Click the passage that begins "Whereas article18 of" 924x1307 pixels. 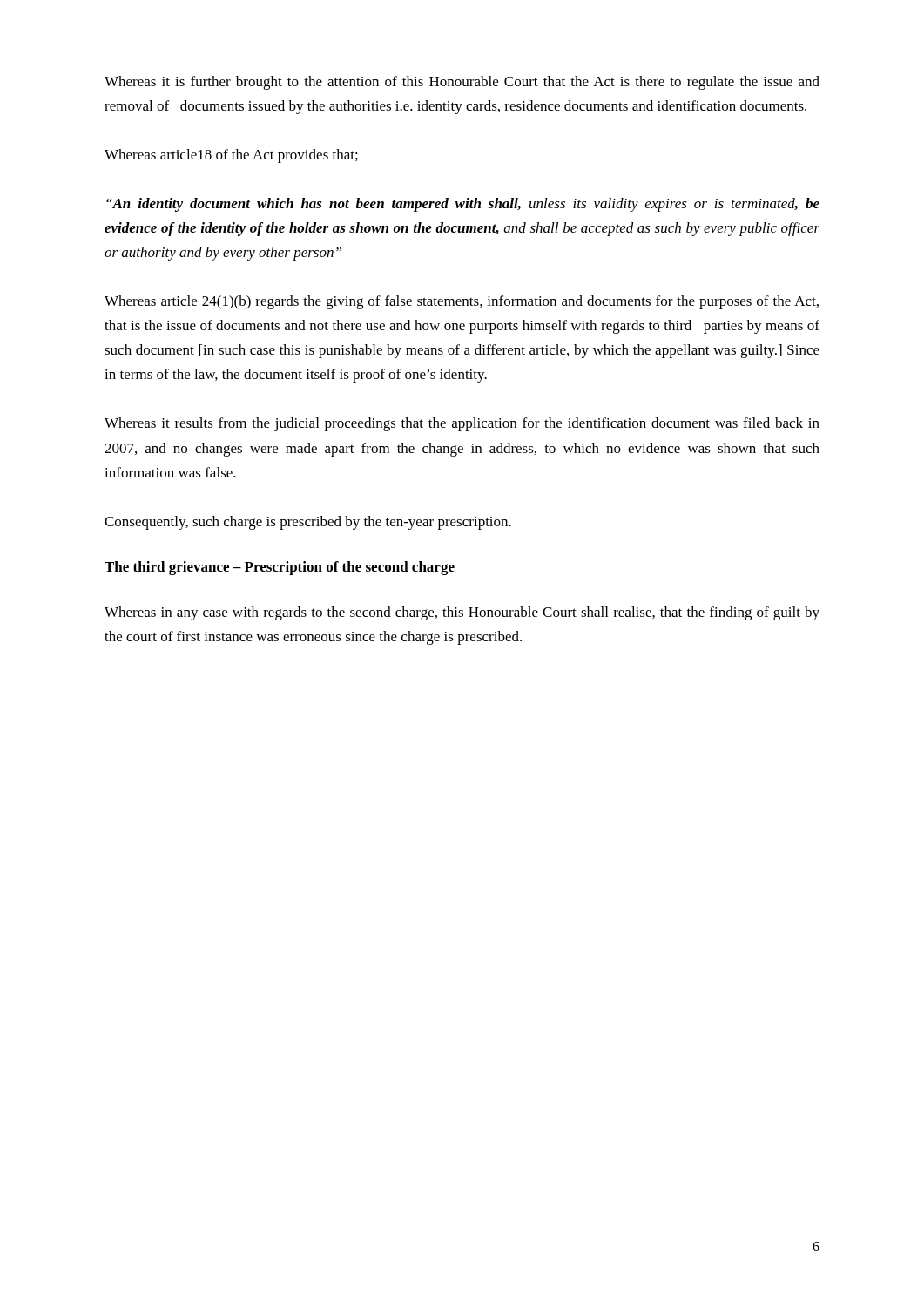[232, 155]
